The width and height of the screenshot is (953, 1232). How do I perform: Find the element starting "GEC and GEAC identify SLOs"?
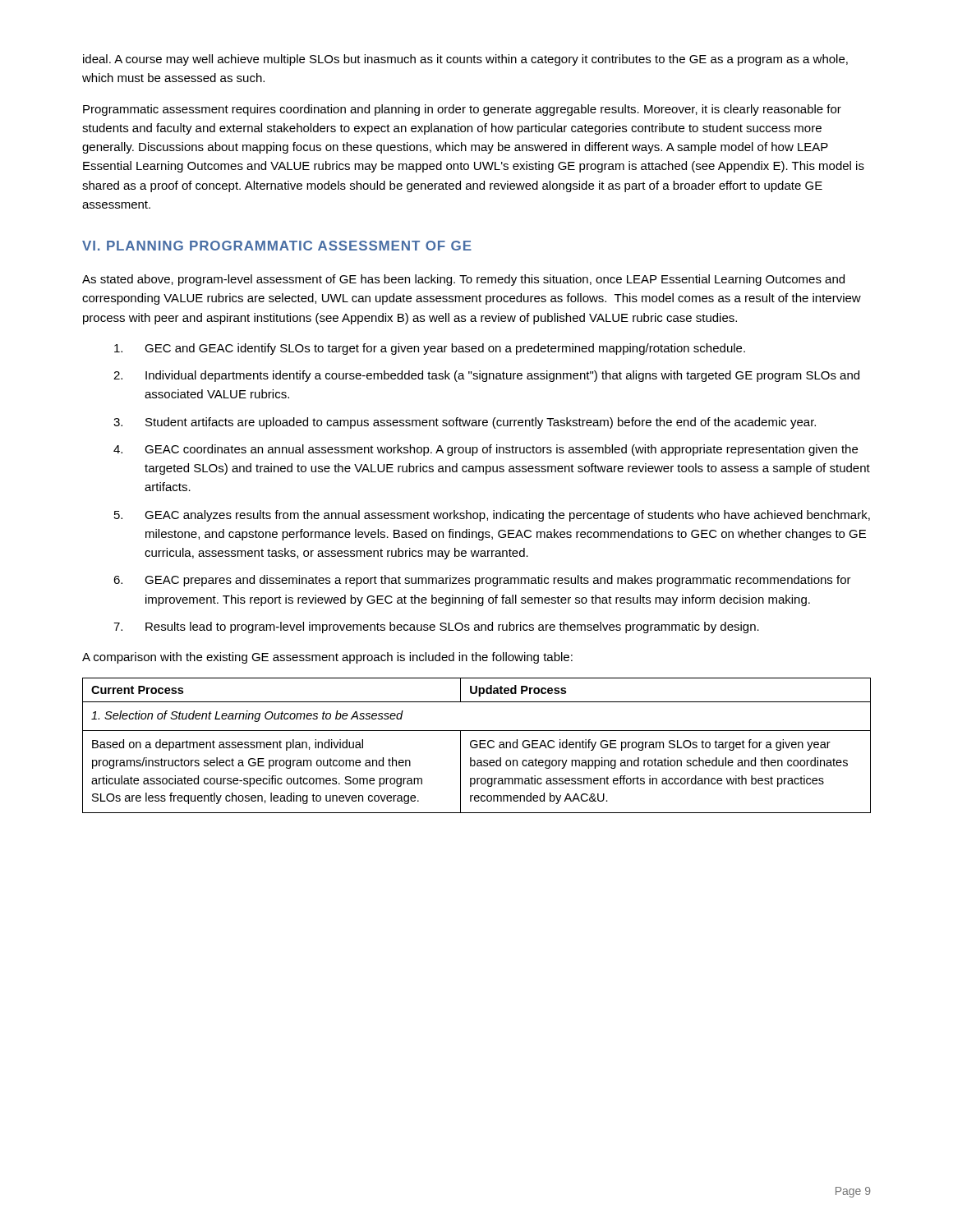click(476, 348)
